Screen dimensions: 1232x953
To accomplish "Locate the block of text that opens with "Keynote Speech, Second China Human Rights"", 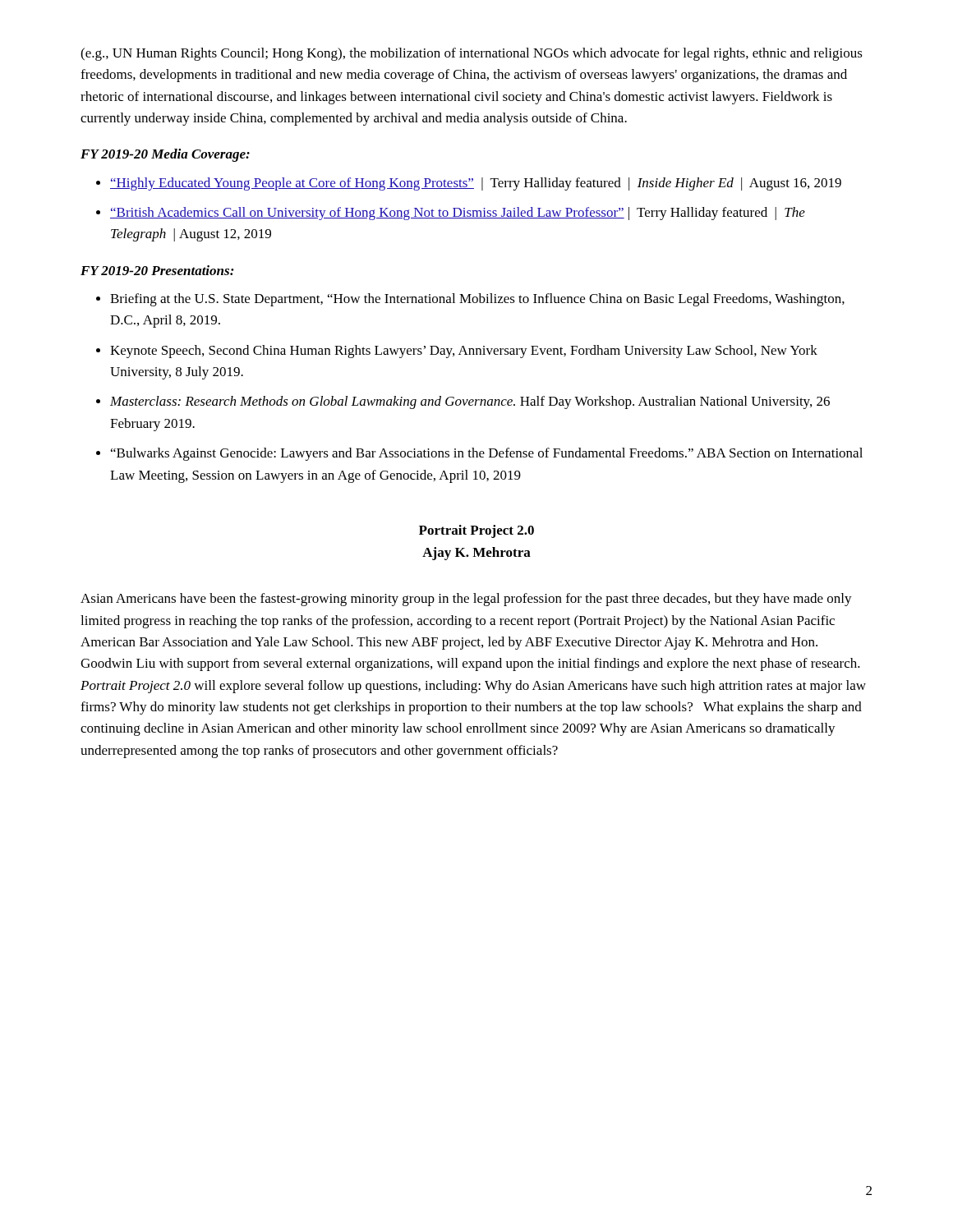I will [x=464, y=361].
